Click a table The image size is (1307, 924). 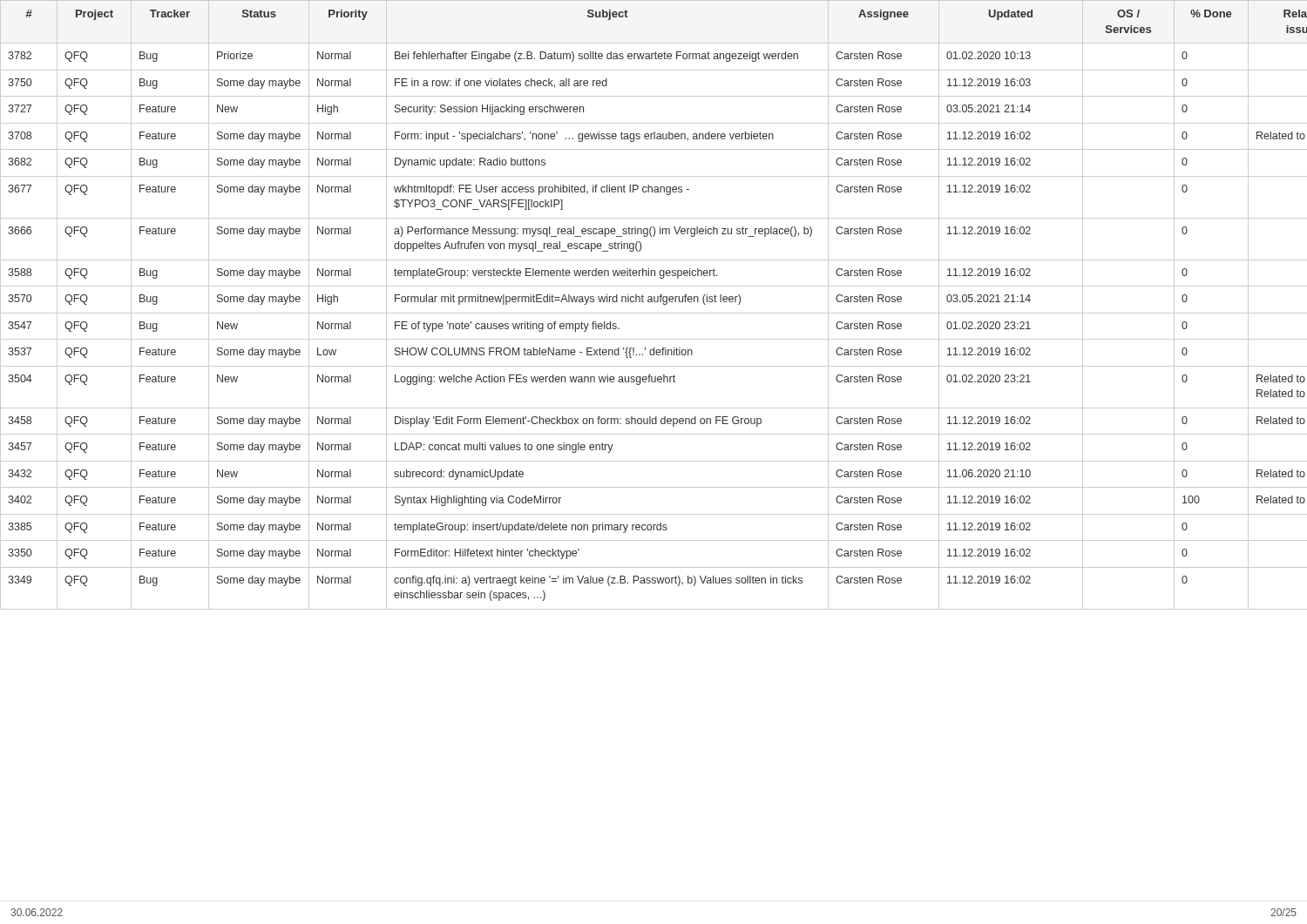click(x=654, y=305)
